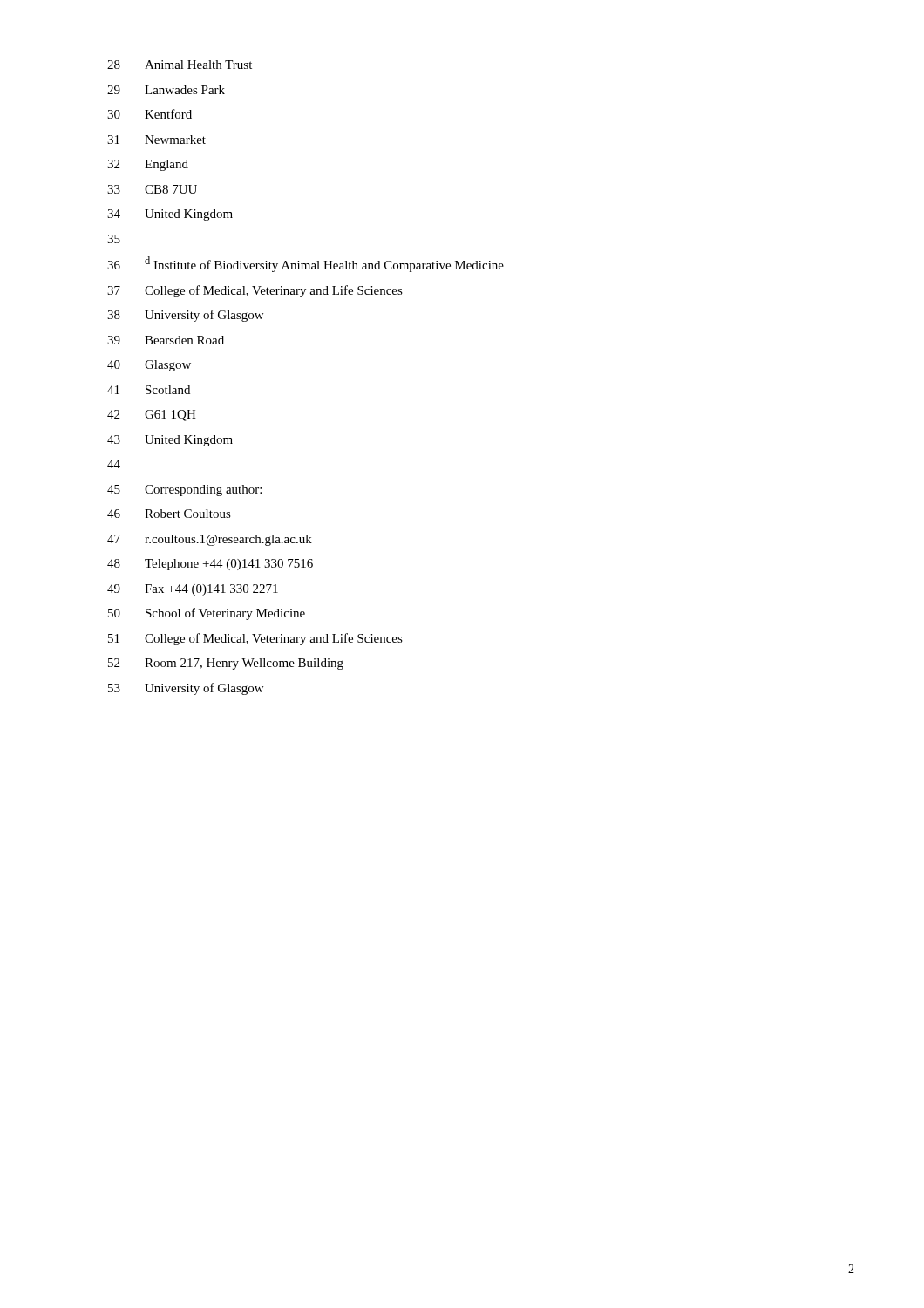Find the list item with the text "32 England"
This screenshot has height=1308, width=924.
click(x=138, y=164)
